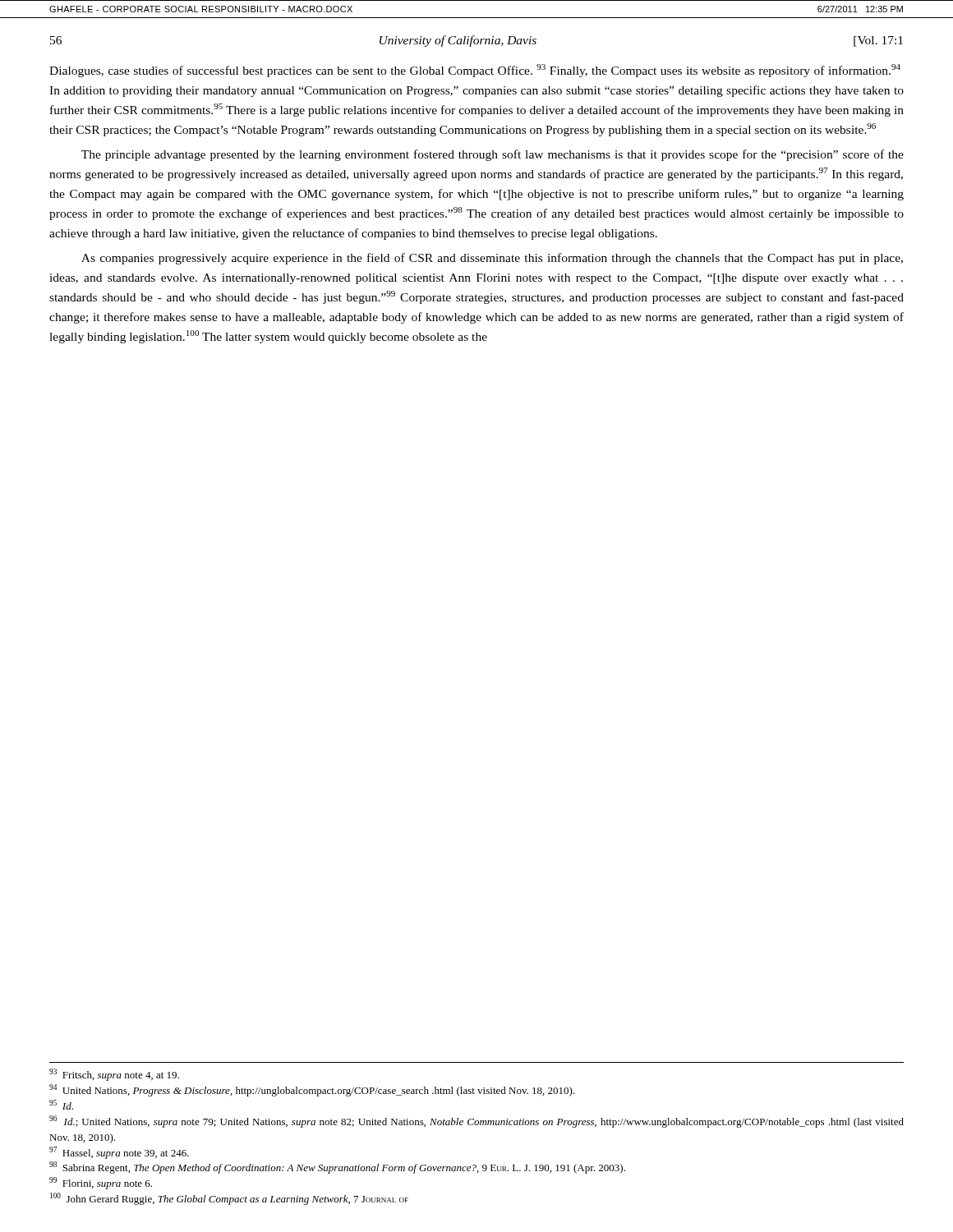The height and width of the screenshot is (1232, 953).
Task: Find the text block with the text "The principle advantage presented by the"
Action: [476, 194]
